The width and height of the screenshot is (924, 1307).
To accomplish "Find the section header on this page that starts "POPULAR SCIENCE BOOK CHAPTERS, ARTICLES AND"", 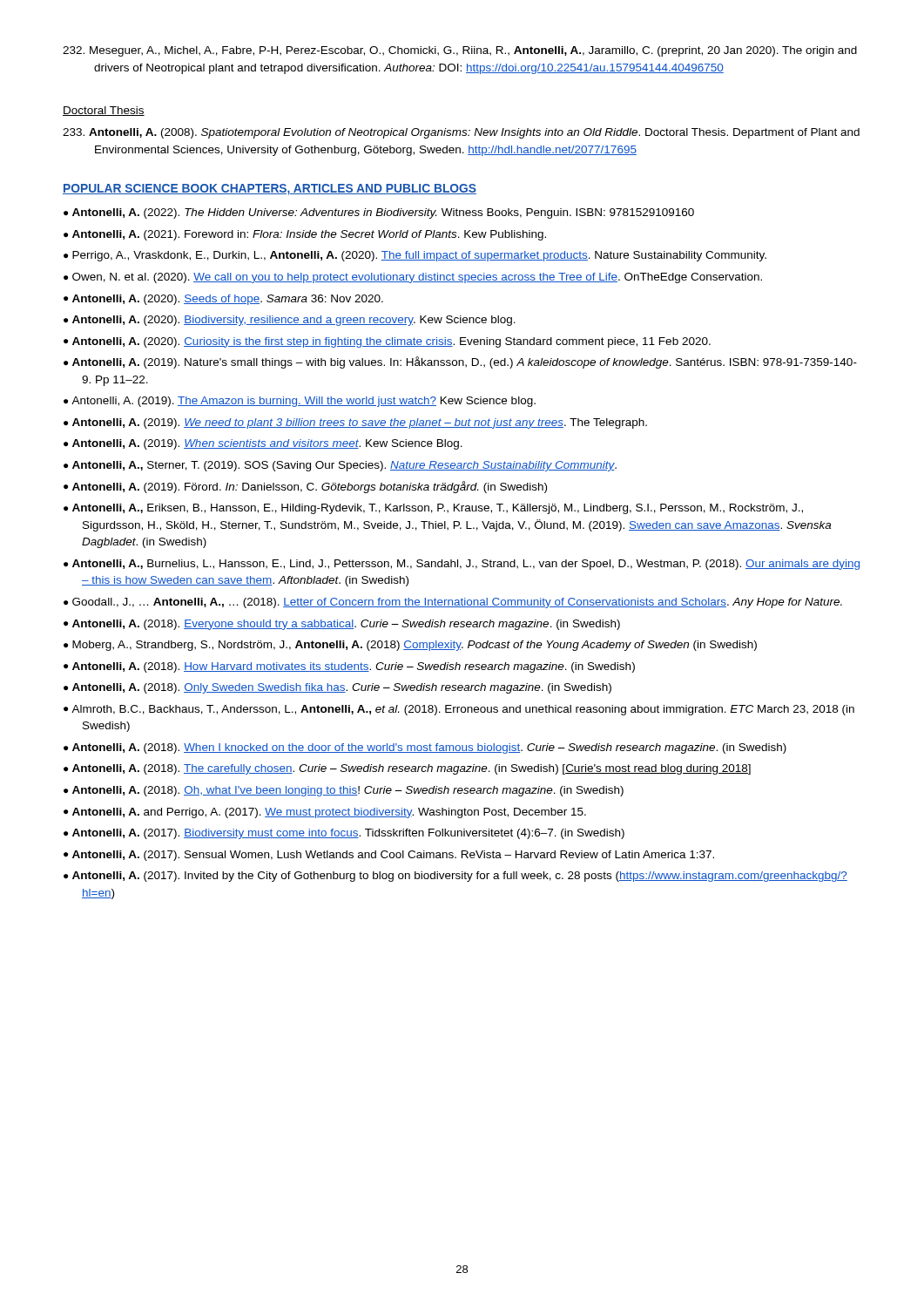I will [270, 189].
